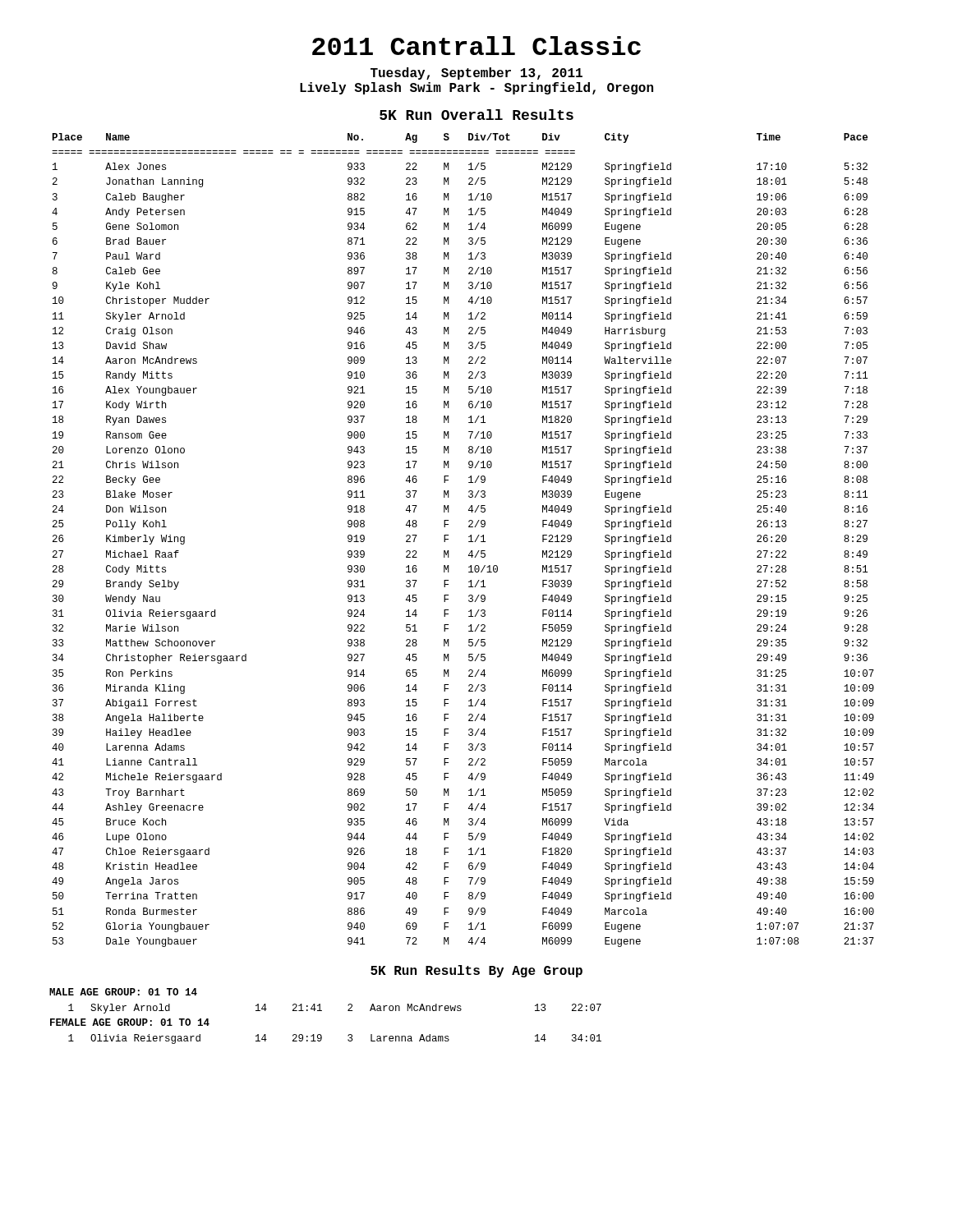Click on the text block containing "MALE AGE GROUP: 01 TO 14 1"
The image size is (953, 1232).
123,992
